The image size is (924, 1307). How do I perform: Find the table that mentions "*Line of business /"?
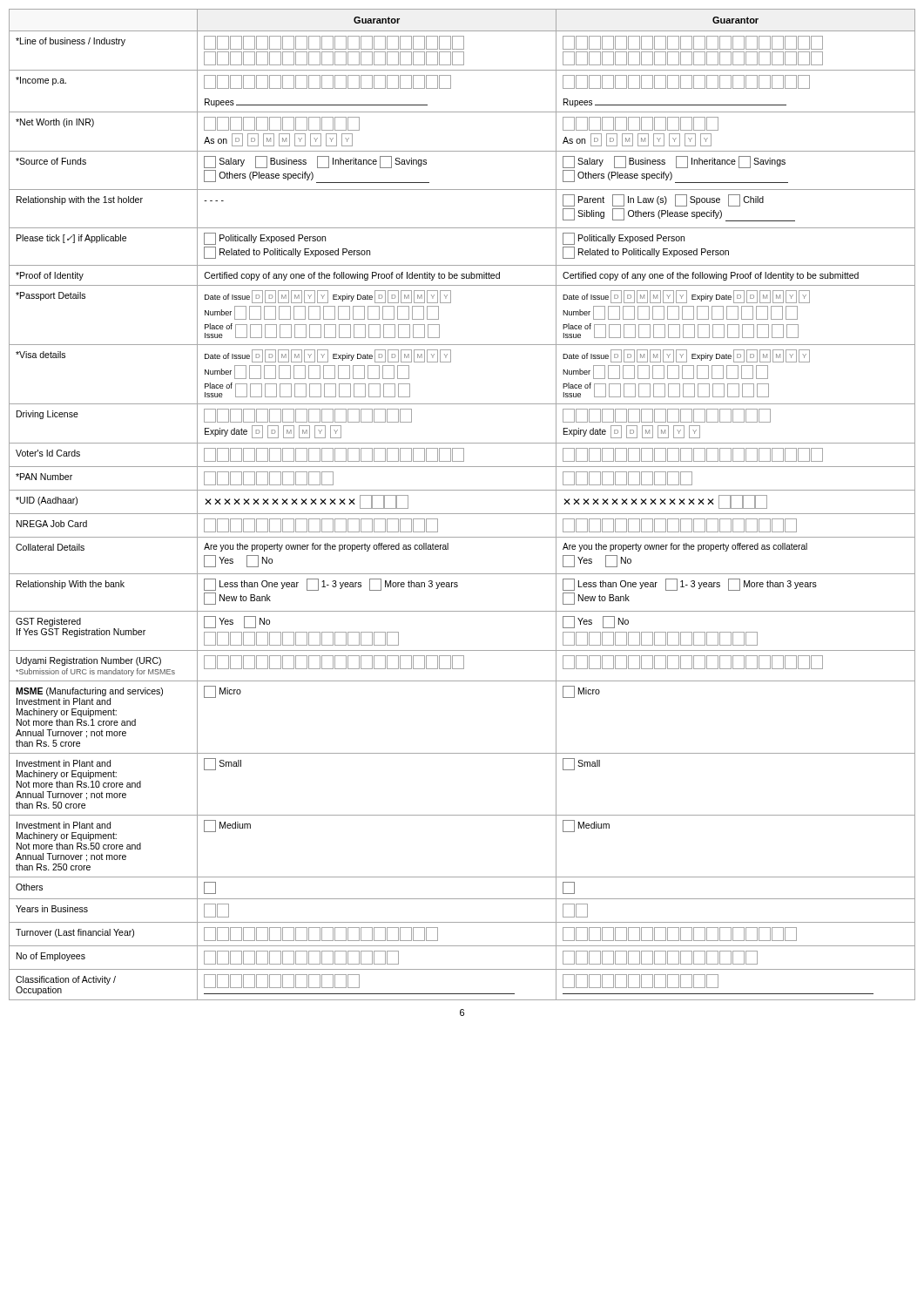point(462,505)
